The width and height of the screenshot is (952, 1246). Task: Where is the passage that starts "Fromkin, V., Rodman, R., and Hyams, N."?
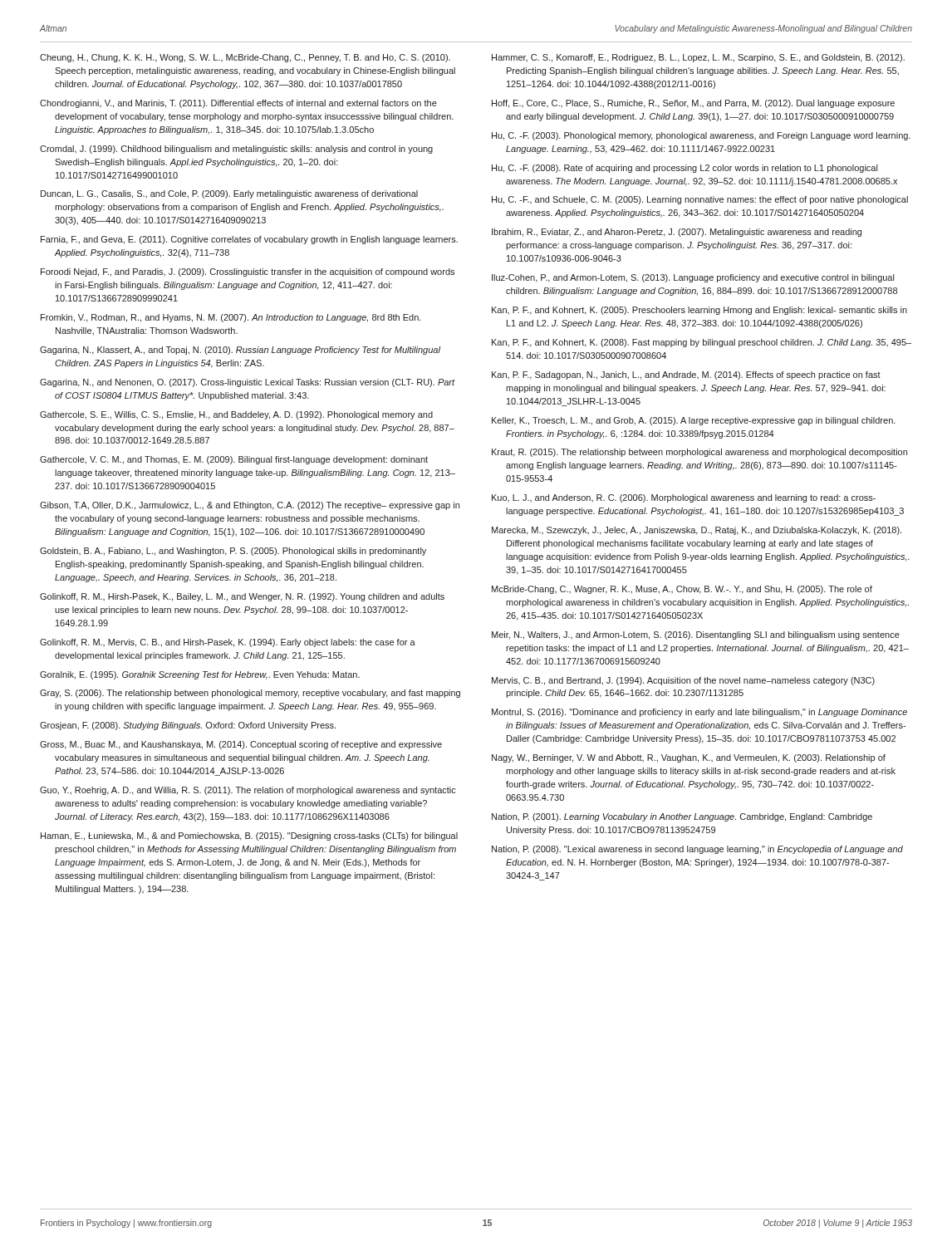pos(231,324)
